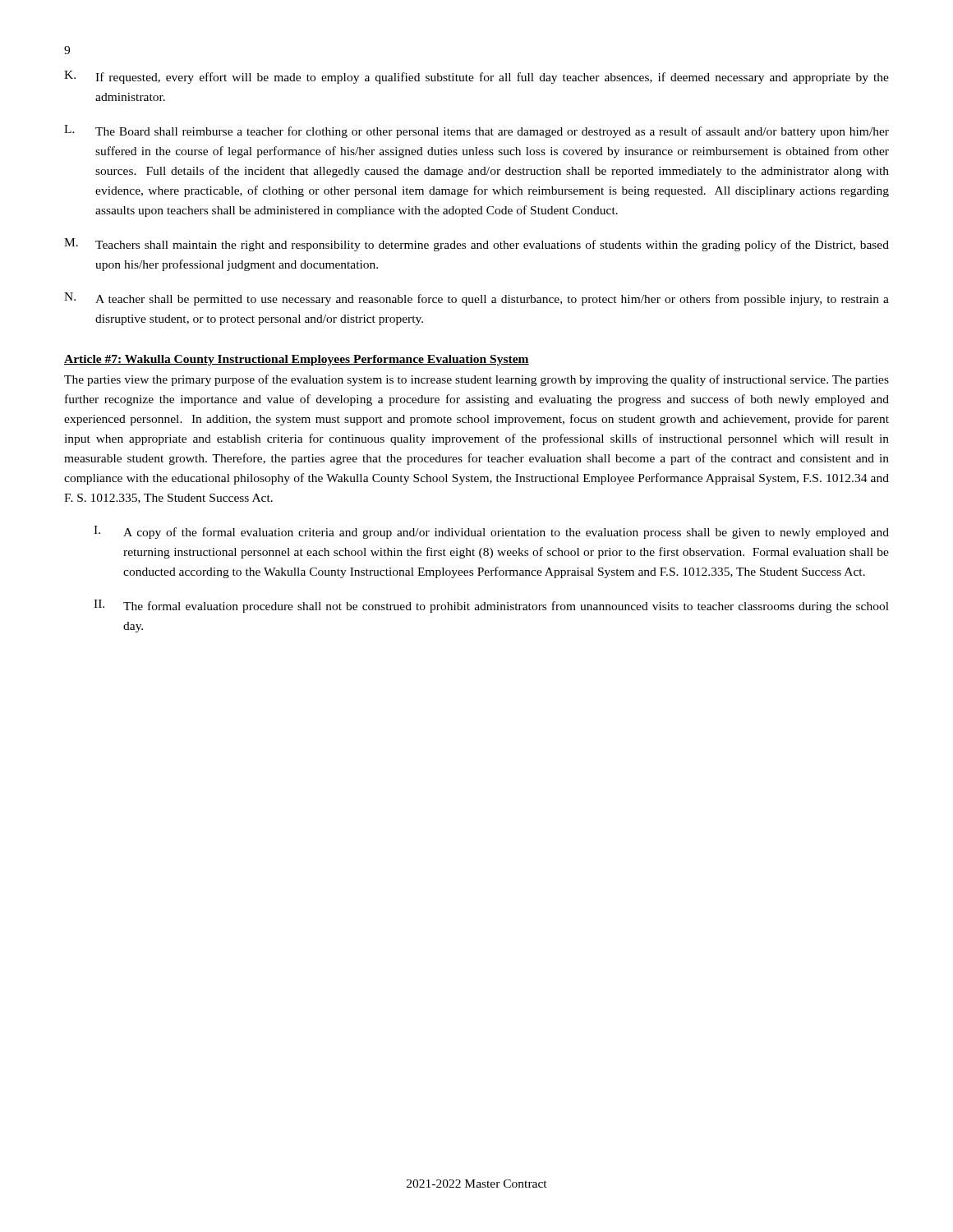Locate the list item that says "II. The formal evaluation procedure shall"
953x1232 pixels.
[491, 616]
